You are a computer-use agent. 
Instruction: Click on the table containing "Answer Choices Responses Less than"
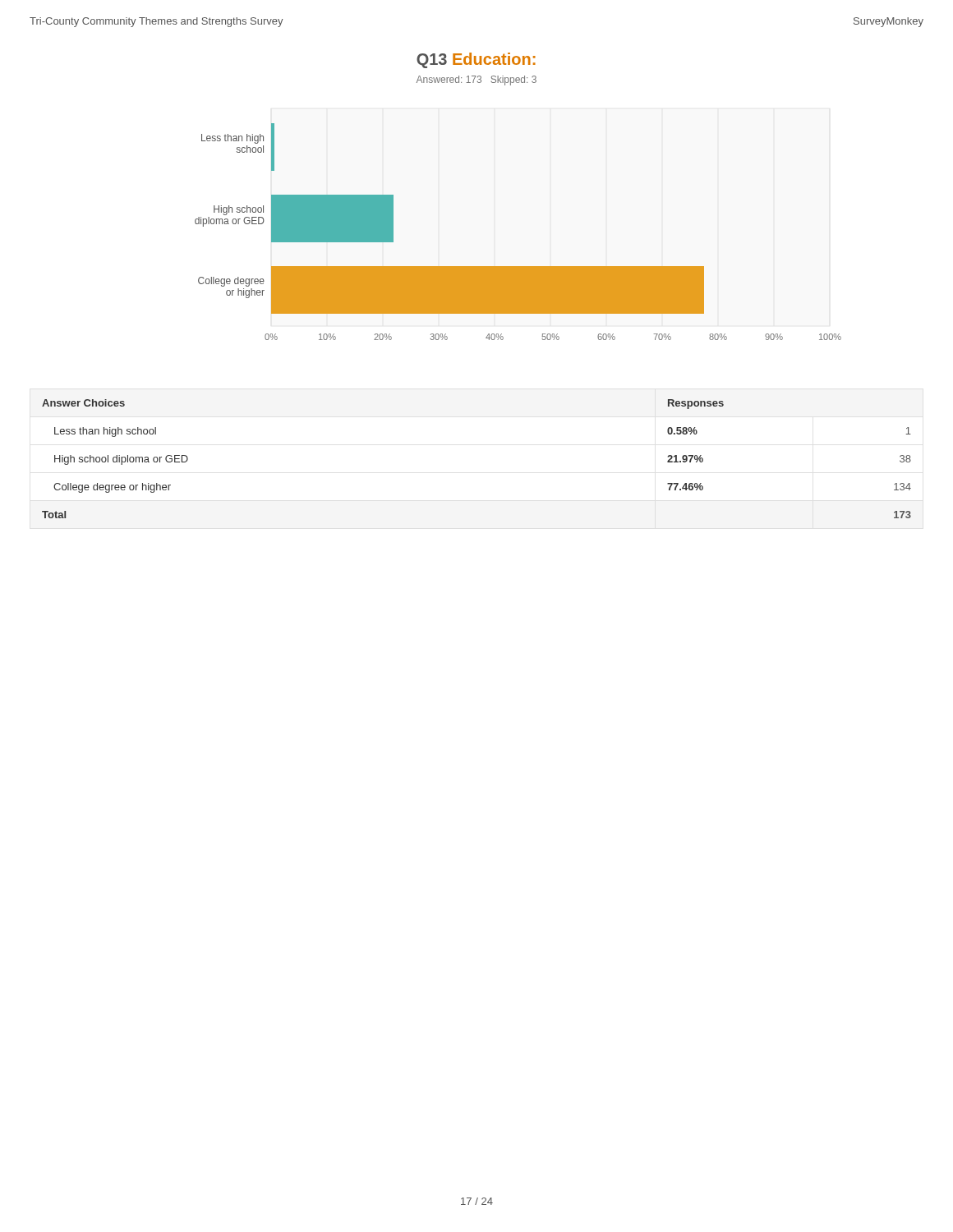476,459
